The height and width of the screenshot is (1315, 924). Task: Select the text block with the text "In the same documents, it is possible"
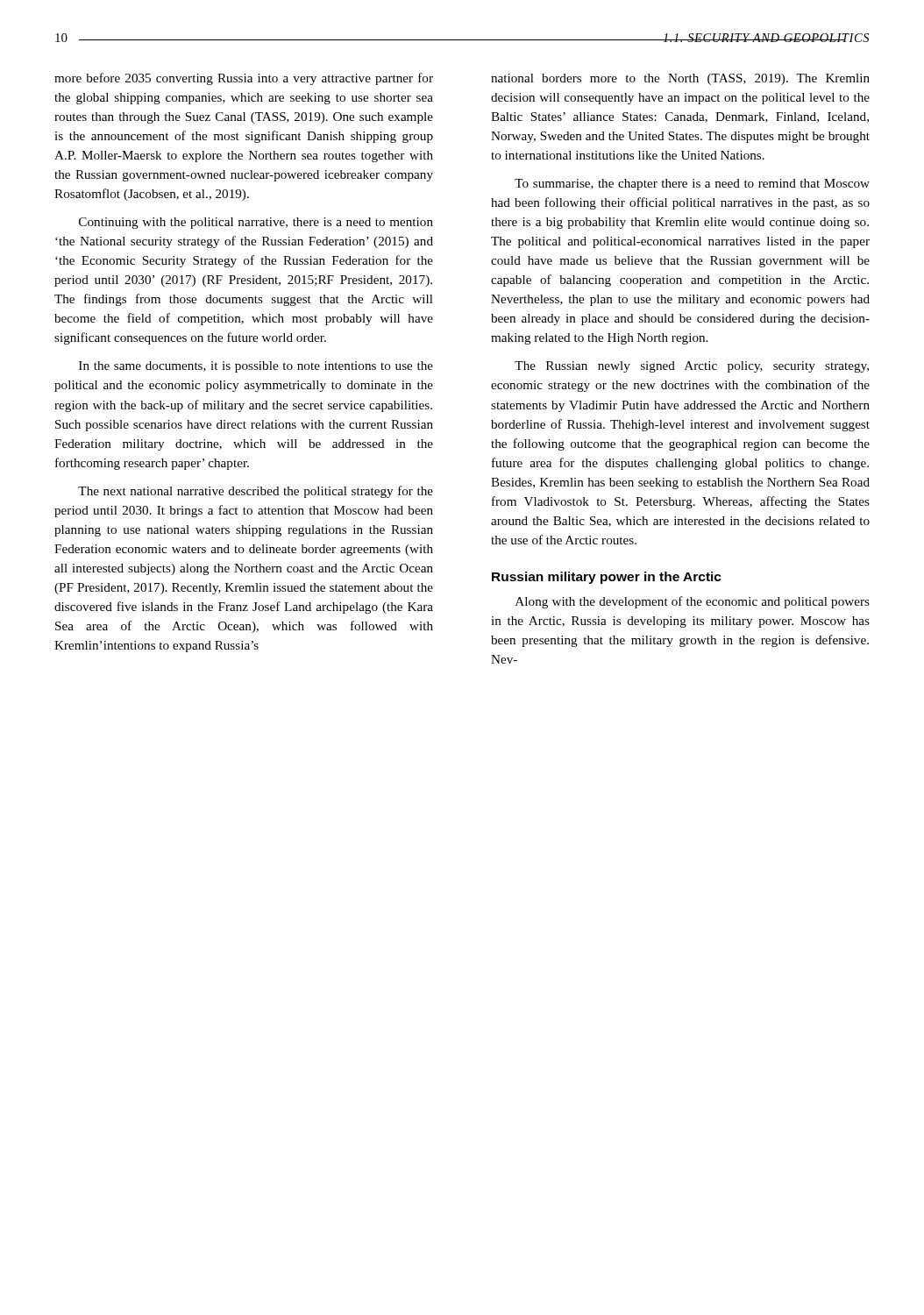pos(244,414)
